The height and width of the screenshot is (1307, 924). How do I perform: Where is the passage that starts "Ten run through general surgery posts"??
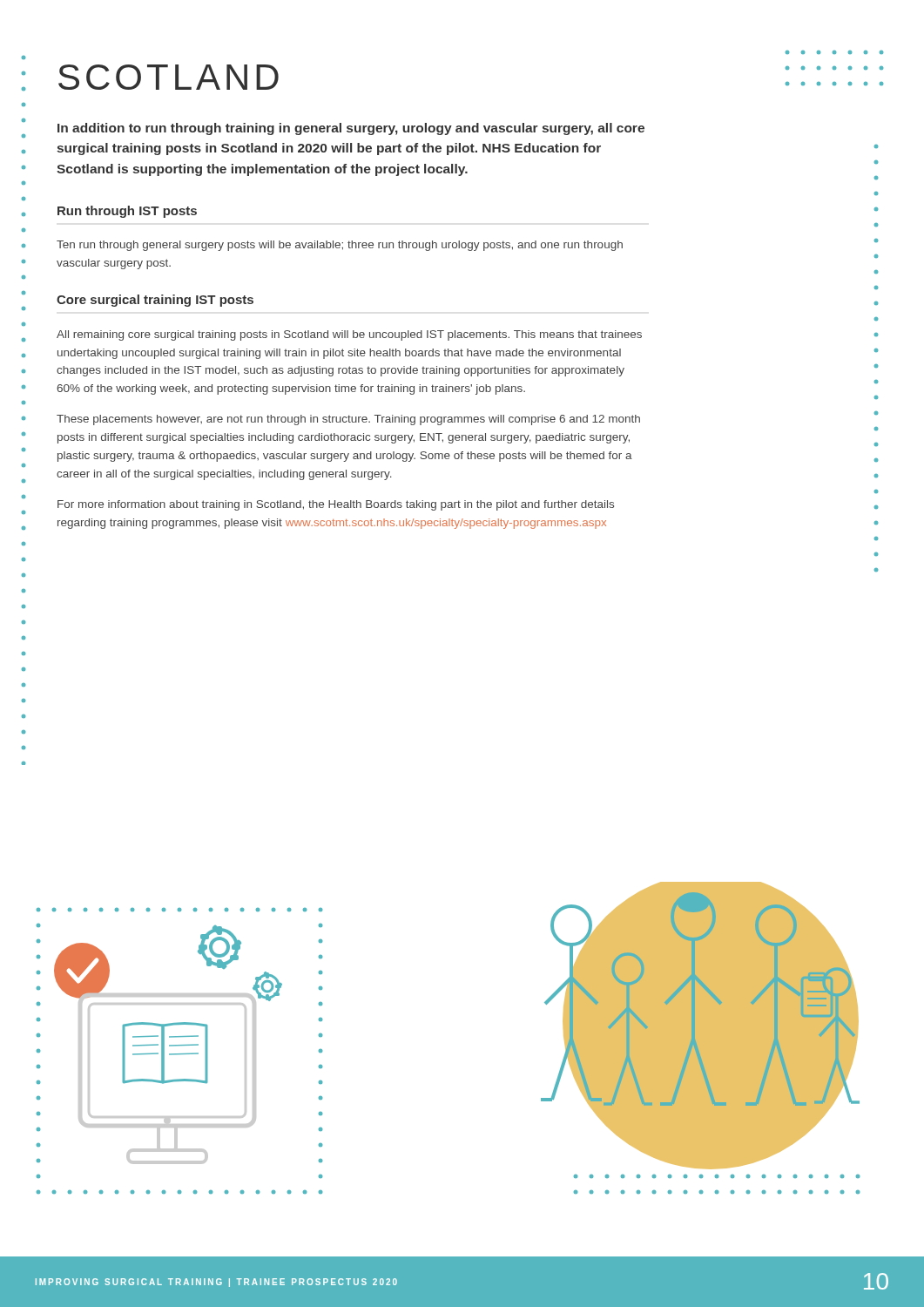353,255
